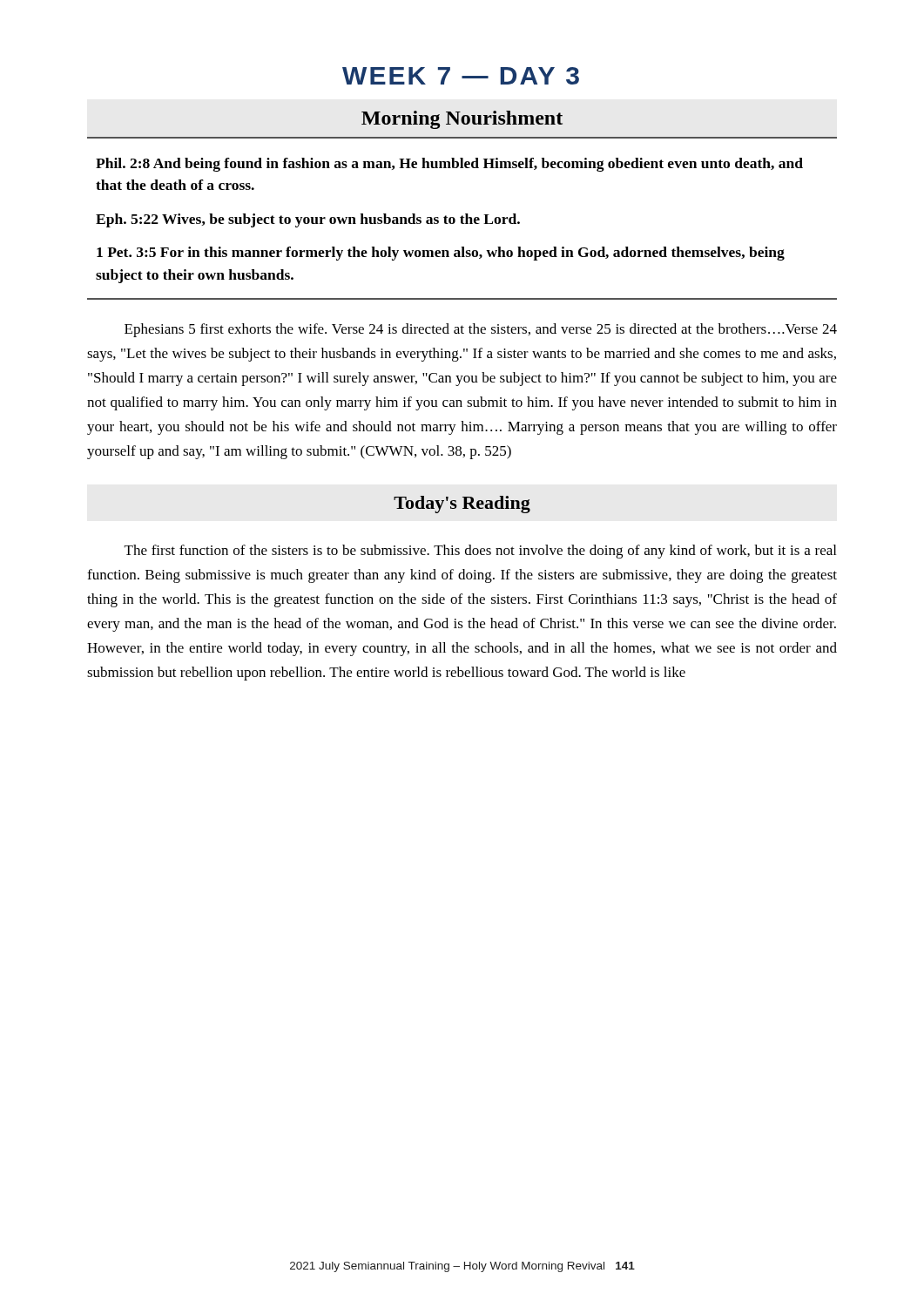This screenshot has height=1307, width=924.
Task: Point to the block beginning "The first function of the sisters is"
Action: pos(462,612)
